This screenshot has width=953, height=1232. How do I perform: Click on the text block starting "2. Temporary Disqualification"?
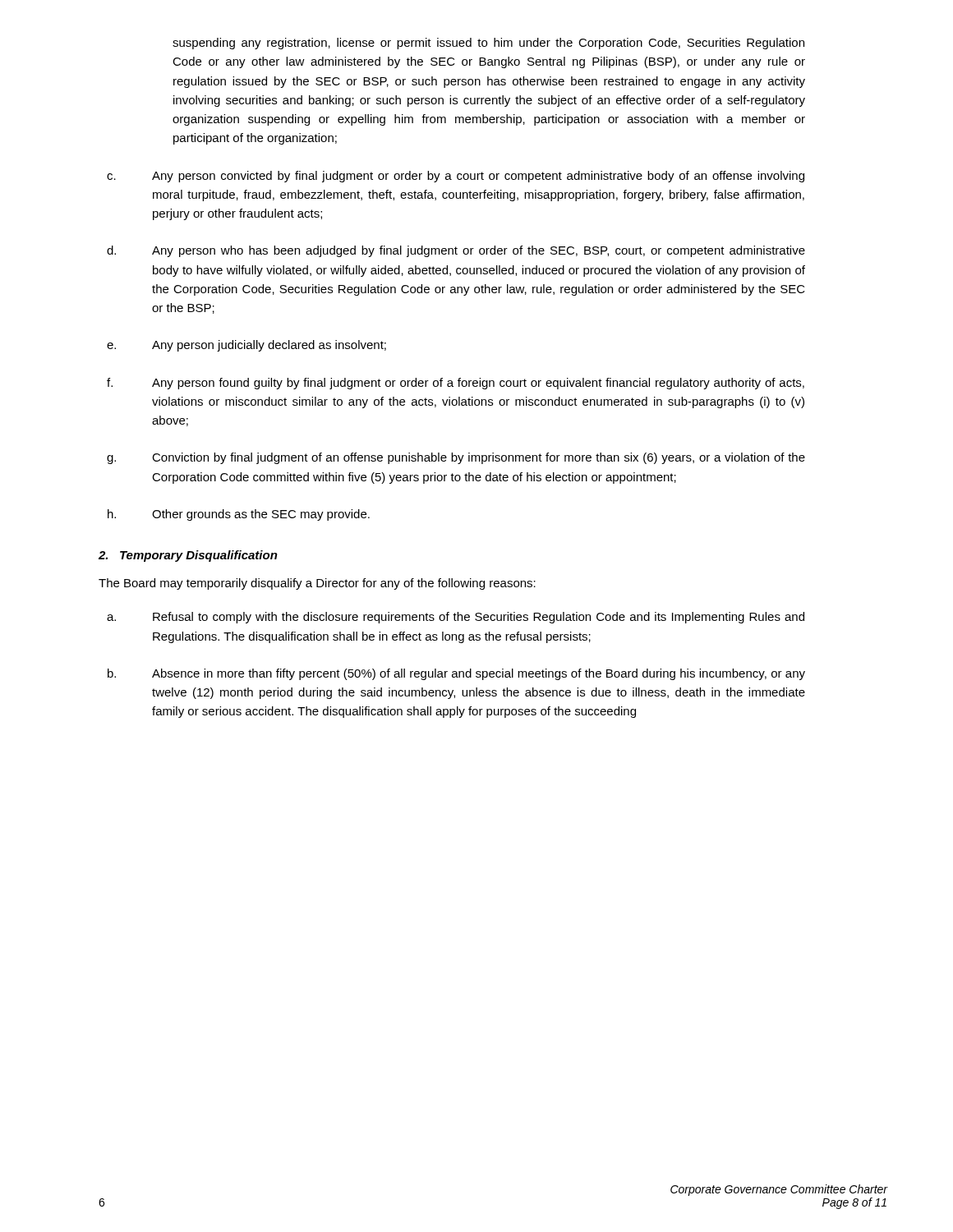188,555
